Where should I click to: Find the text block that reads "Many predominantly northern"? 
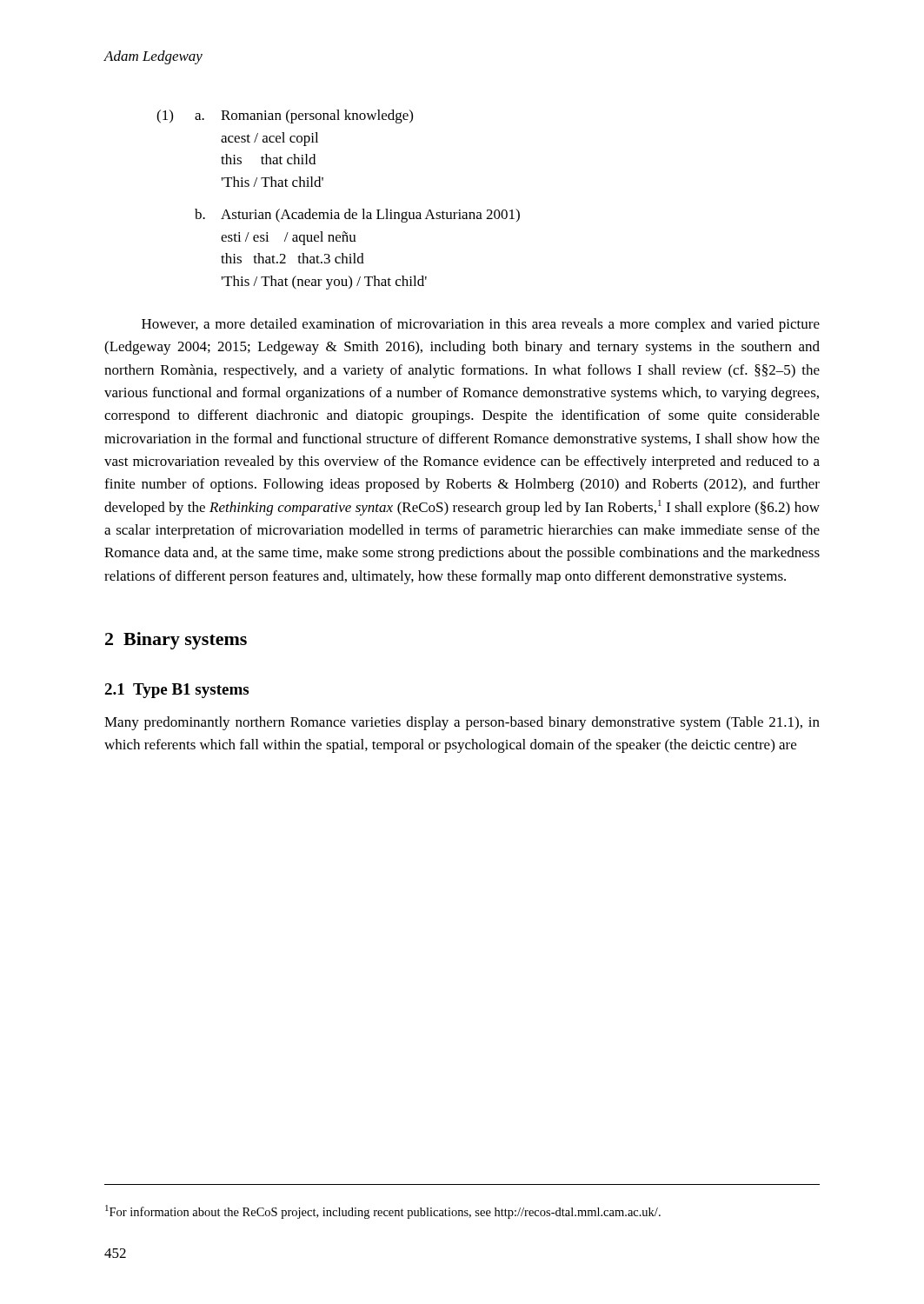[462, 733]
